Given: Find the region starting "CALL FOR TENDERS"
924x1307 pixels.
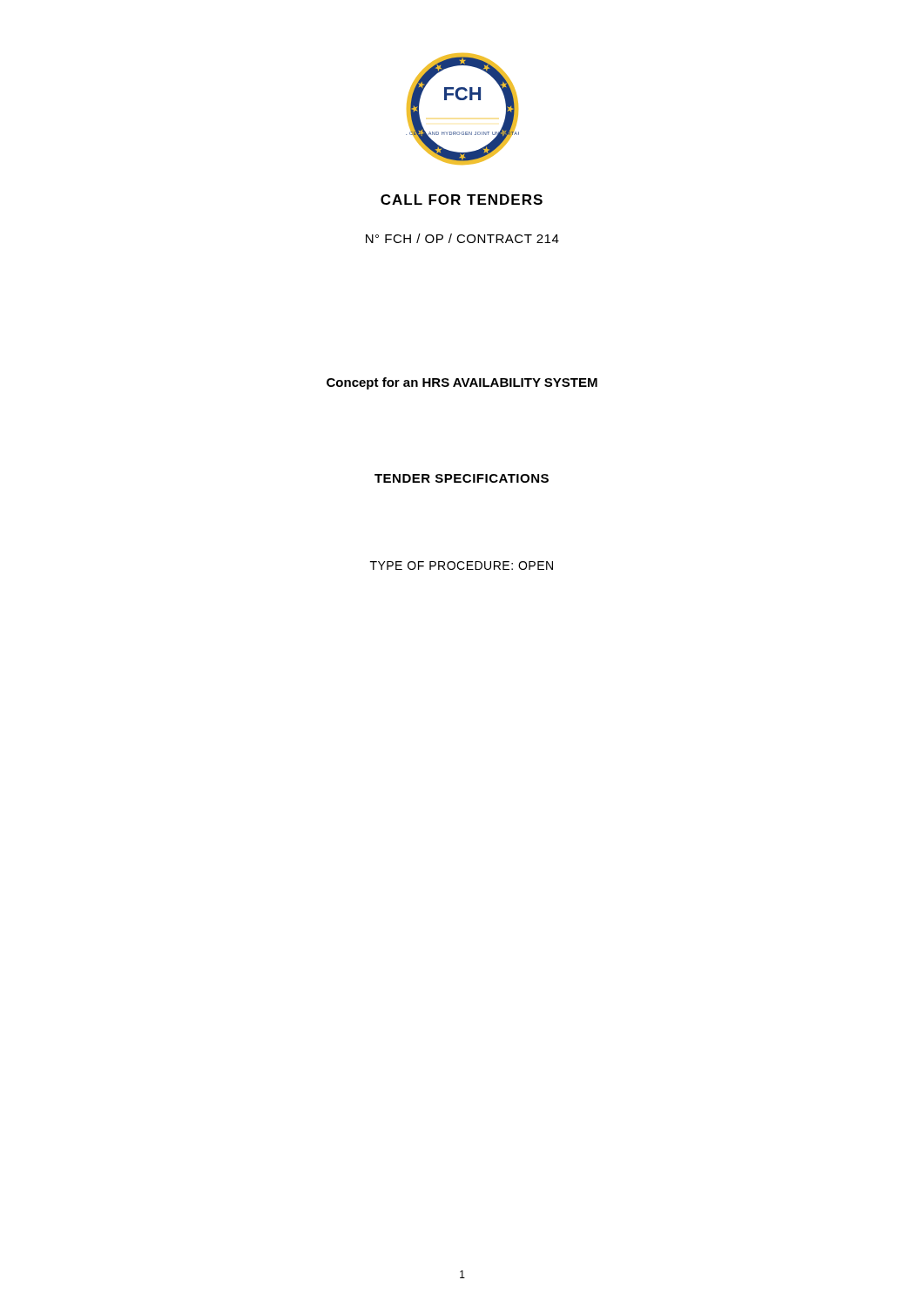Looking at the screenshot, I should (462, 200).
